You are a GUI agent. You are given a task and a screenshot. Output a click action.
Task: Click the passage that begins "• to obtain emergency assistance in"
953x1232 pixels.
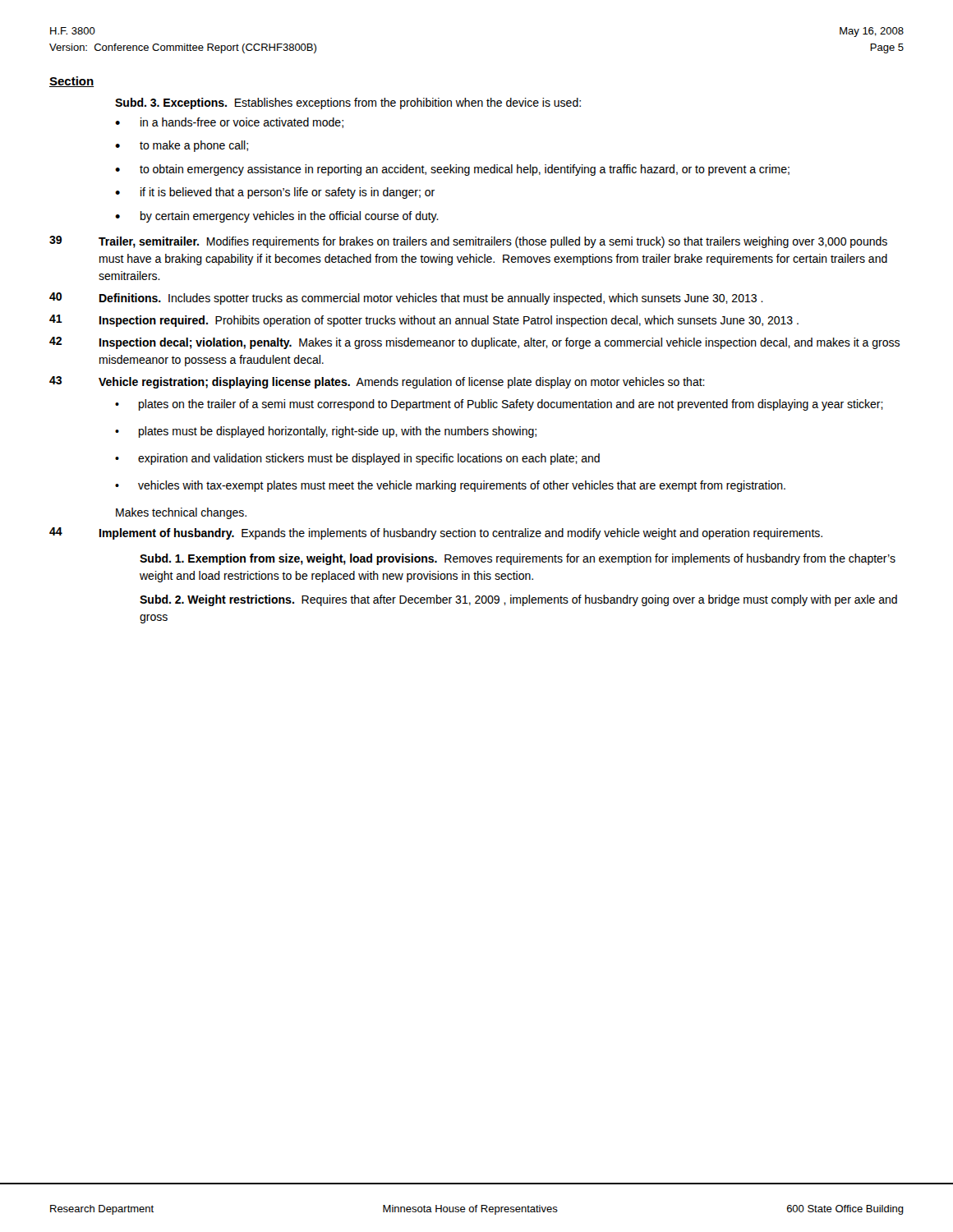click(509, 170)
